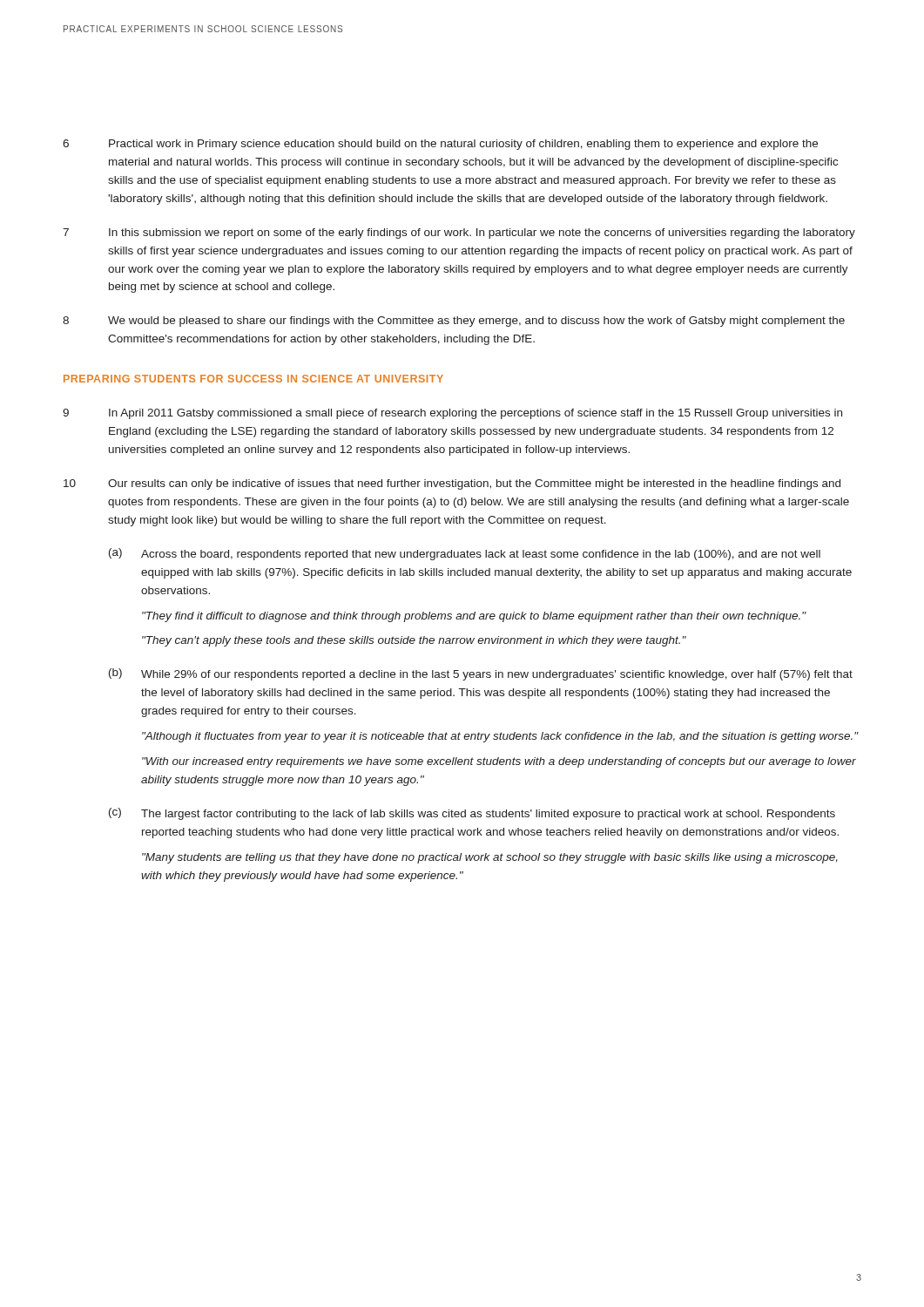Image resolution: width=924 pixels, height=1307 pixels.
Task: Locate the section header
Action: coord(253,379)
